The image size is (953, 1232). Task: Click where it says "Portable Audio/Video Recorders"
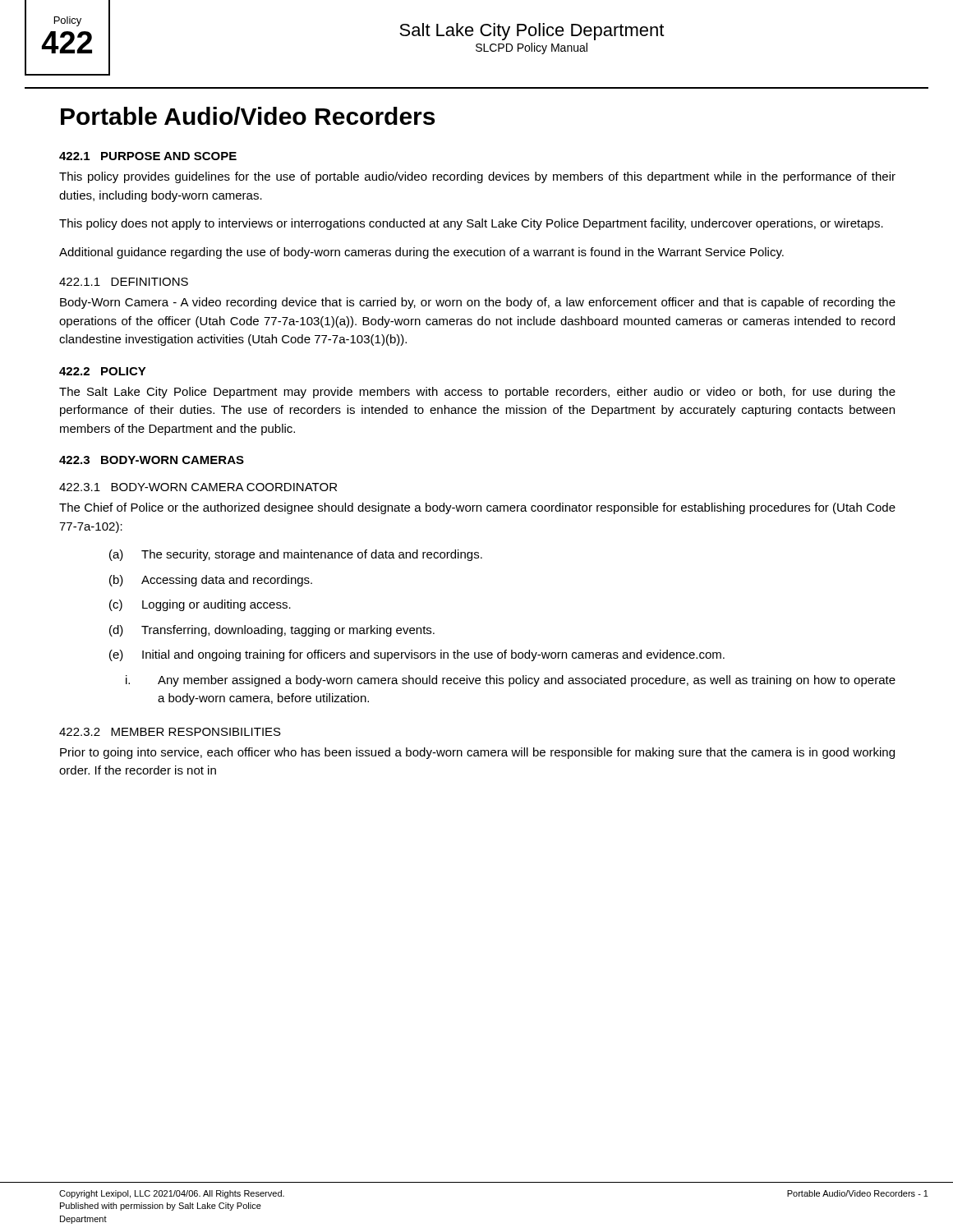247,116
